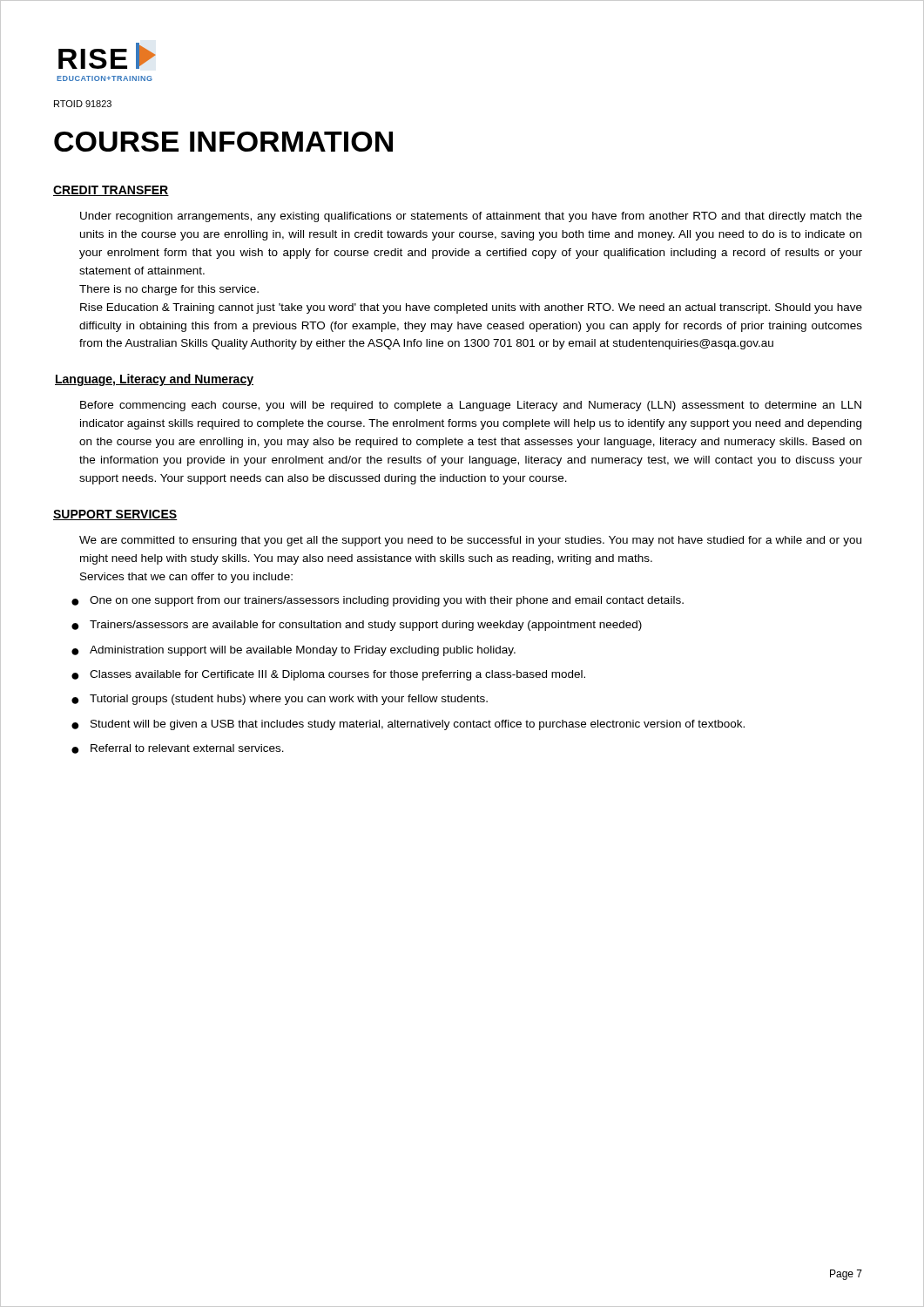The image size is (924, 1307).
Task: Click the passage that begins "Before commencing each"
Action: point(471,442)
